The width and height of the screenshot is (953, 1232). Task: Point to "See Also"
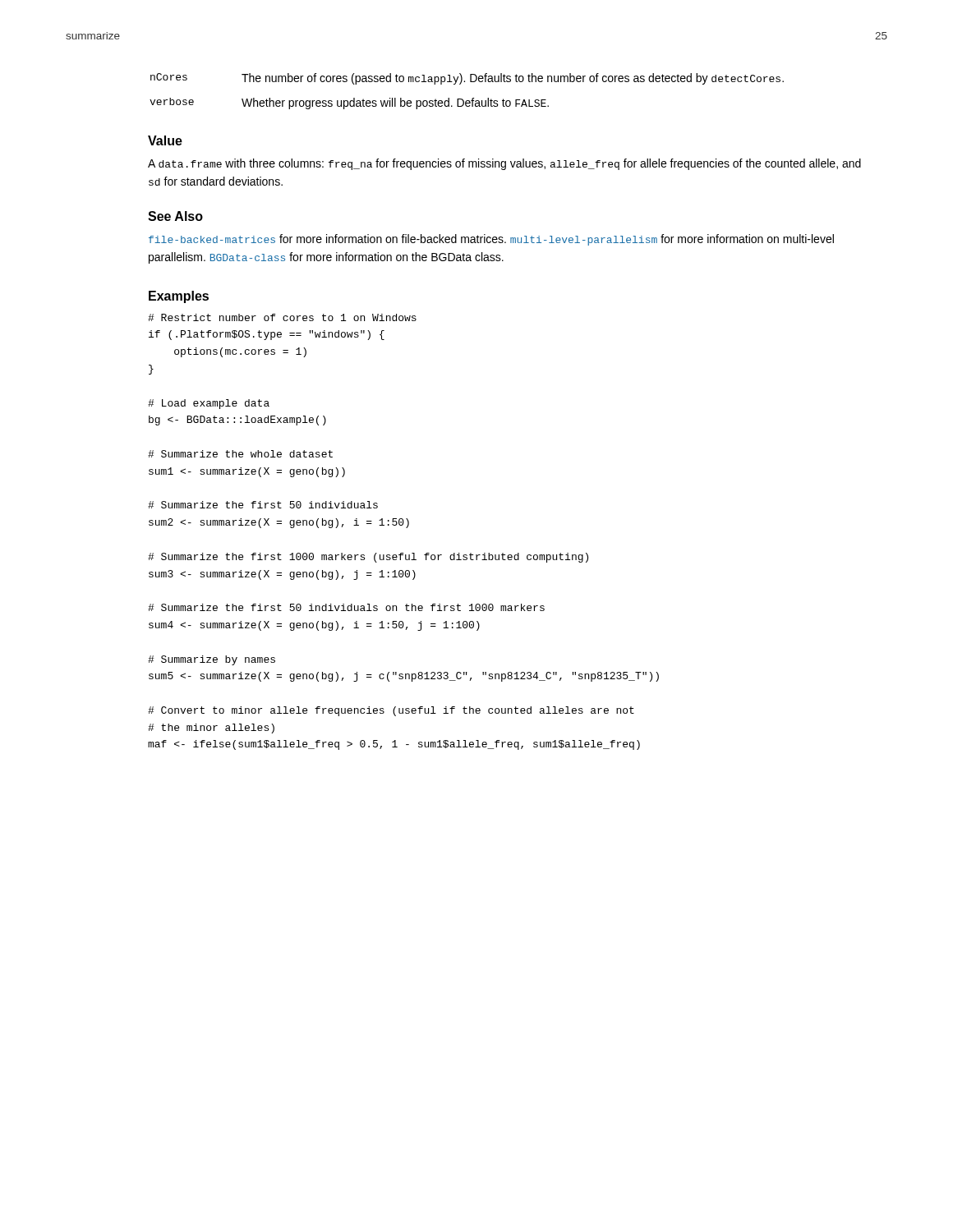175,217
